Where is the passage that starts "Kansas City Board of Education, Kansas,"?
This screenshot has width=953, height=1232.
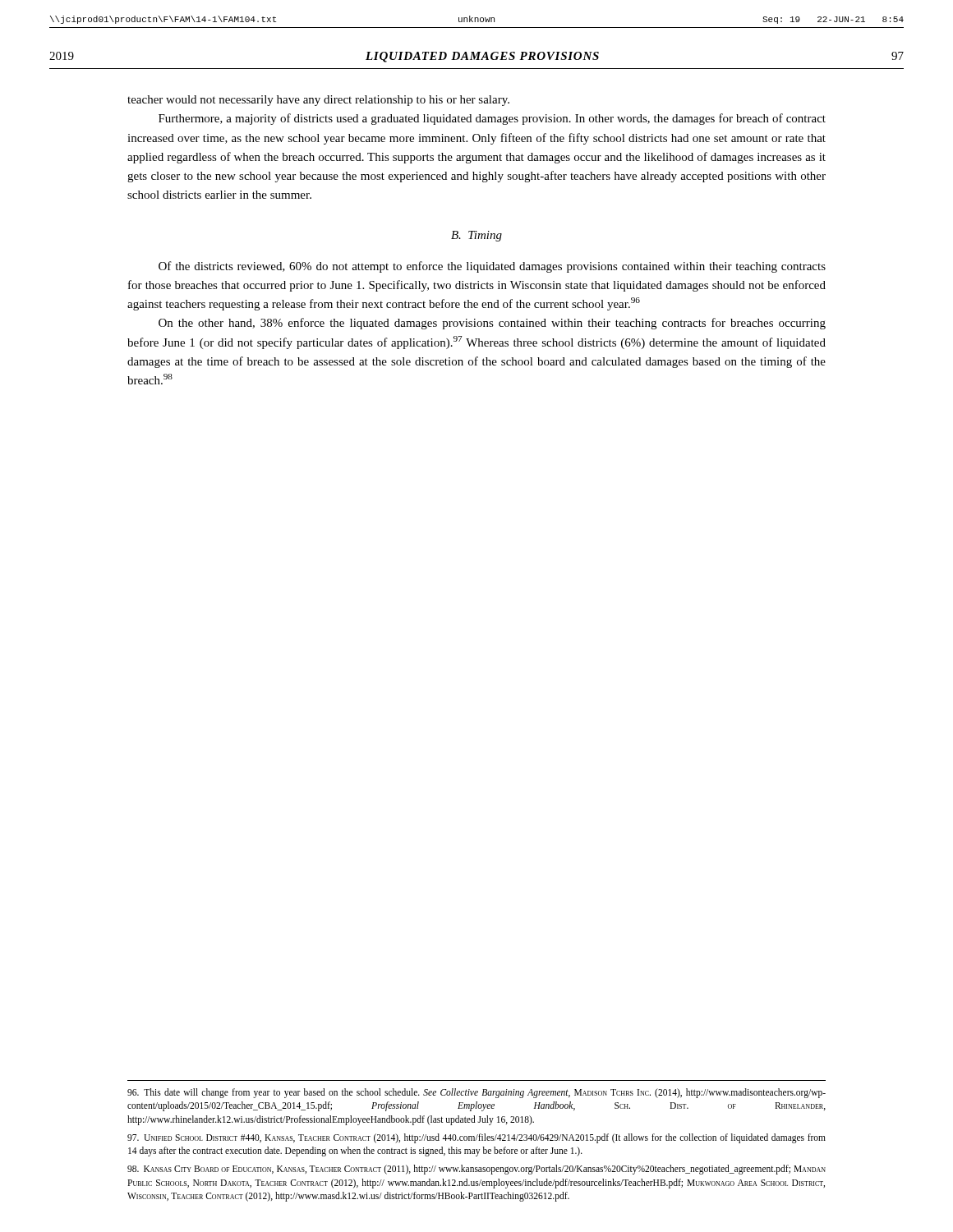[x=476, y=1183]
